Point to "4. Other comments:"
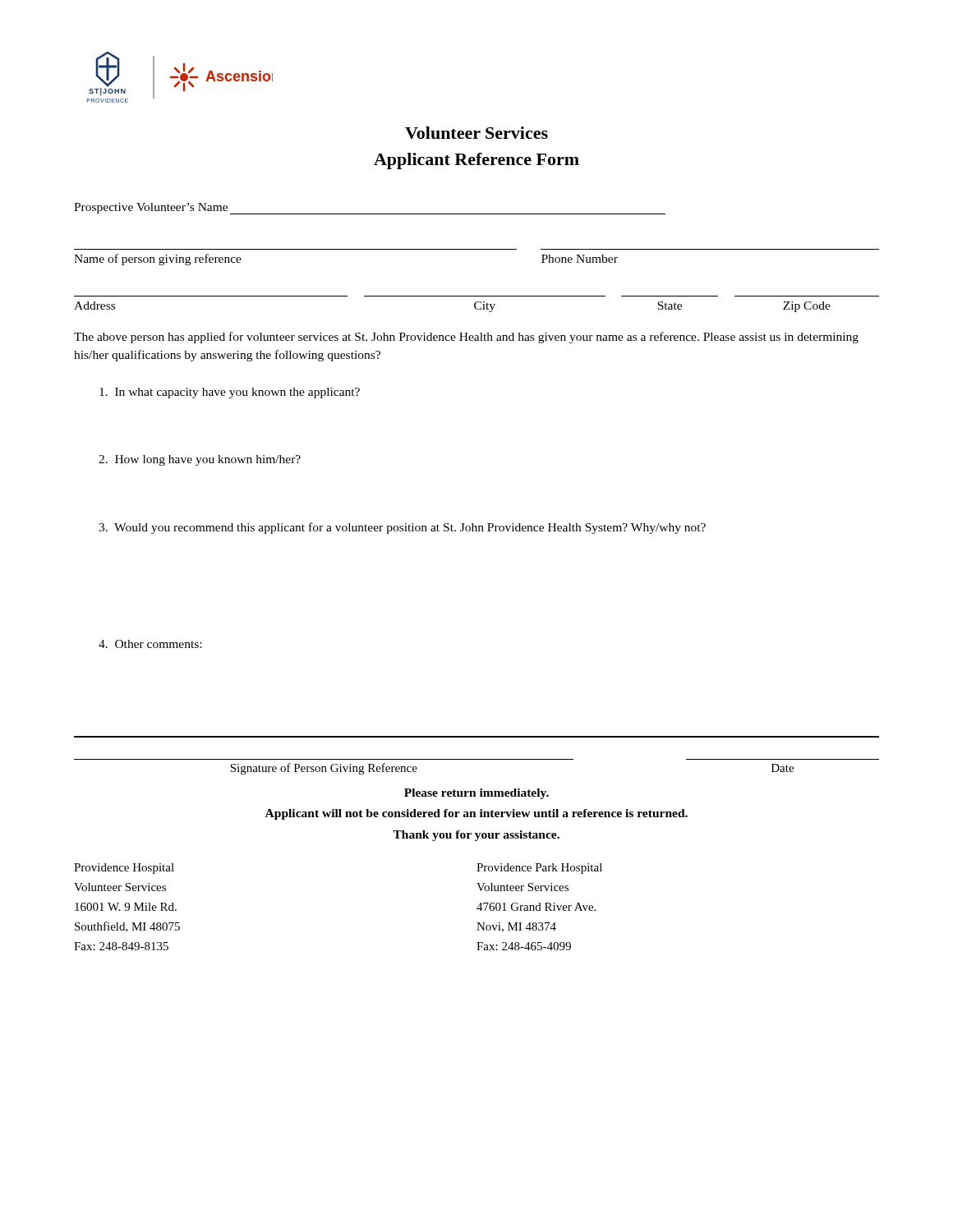This screenshot has width=953, height=1232. point(151,644)
